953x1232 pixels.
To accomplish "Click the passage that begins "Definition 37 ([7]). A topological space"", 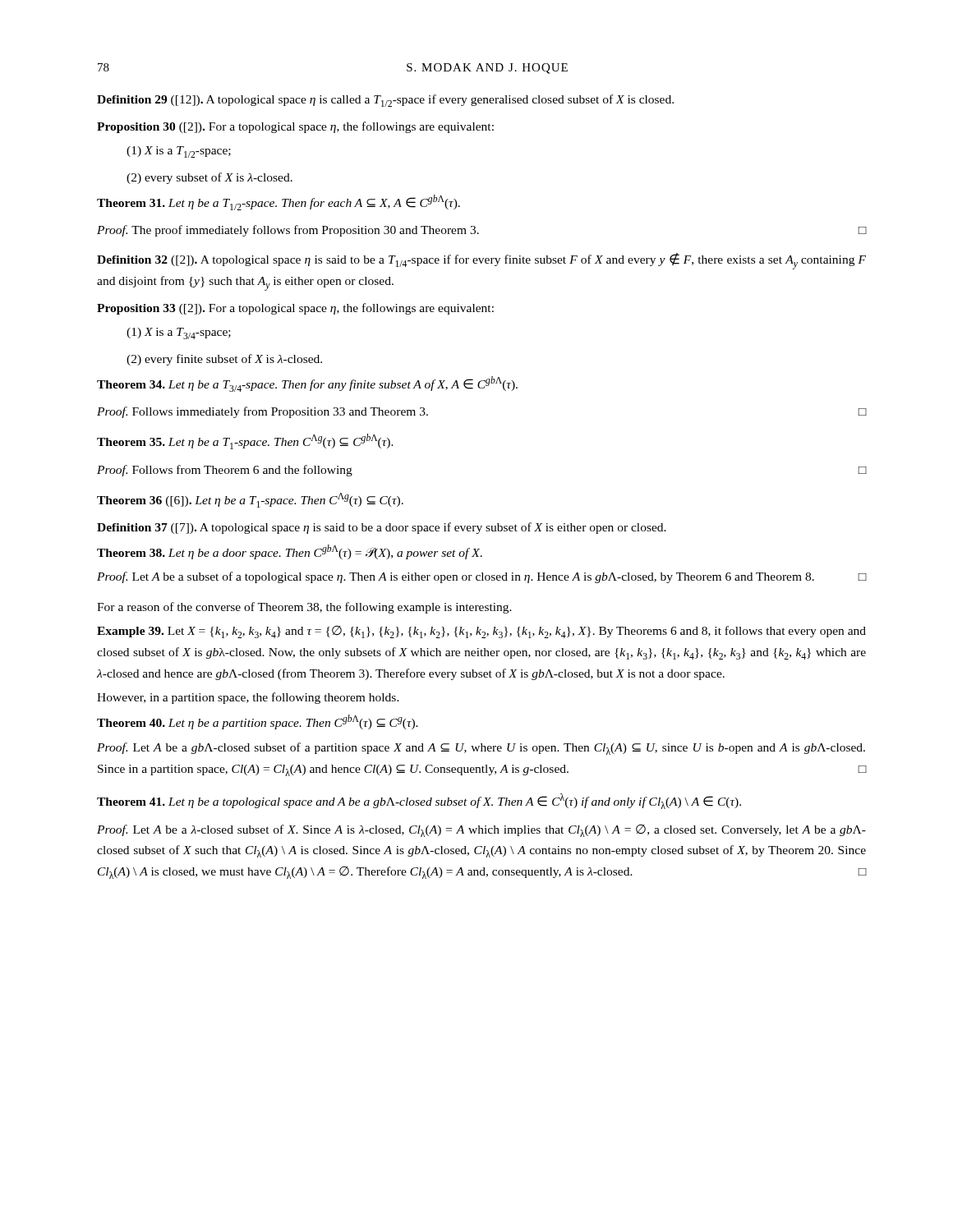I will (481, 528).
